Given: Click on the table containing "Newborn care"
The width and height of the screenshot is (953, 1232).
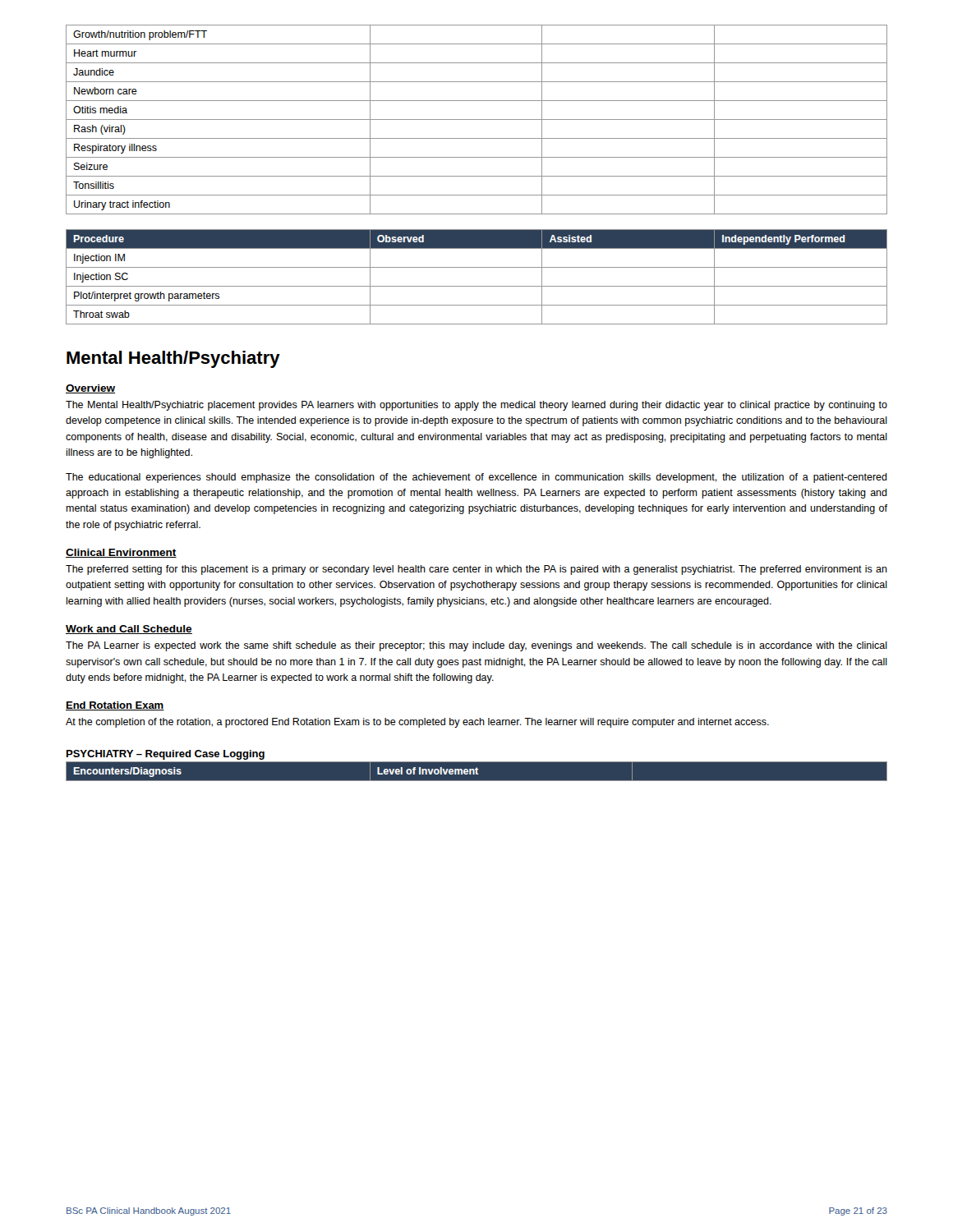Looking at the screenshot, I should 476,120.
